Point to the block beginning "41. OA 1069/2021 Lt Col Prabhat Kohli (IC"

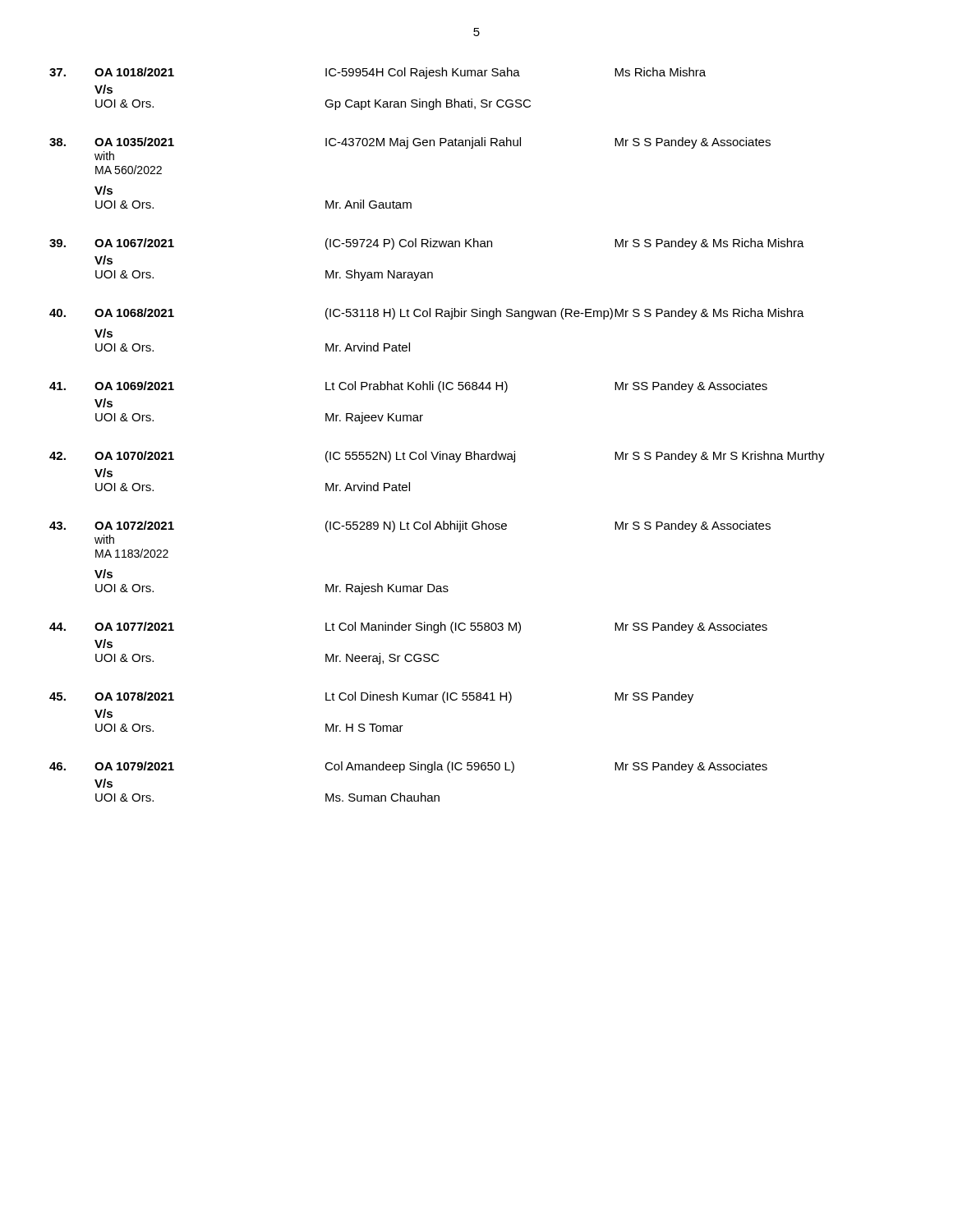click(476, 398)
